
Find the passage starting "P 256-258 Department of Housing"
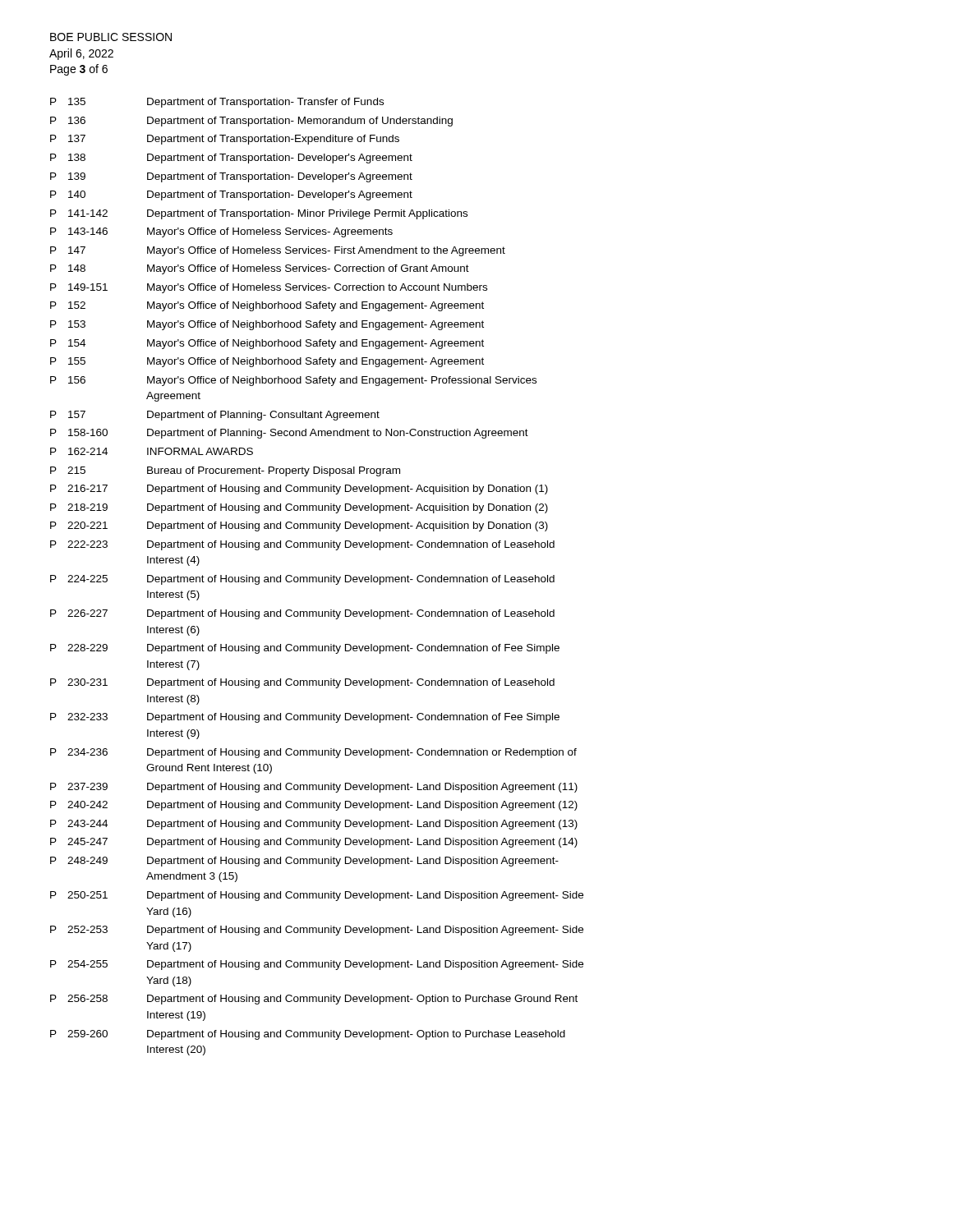pos(476,1007)
